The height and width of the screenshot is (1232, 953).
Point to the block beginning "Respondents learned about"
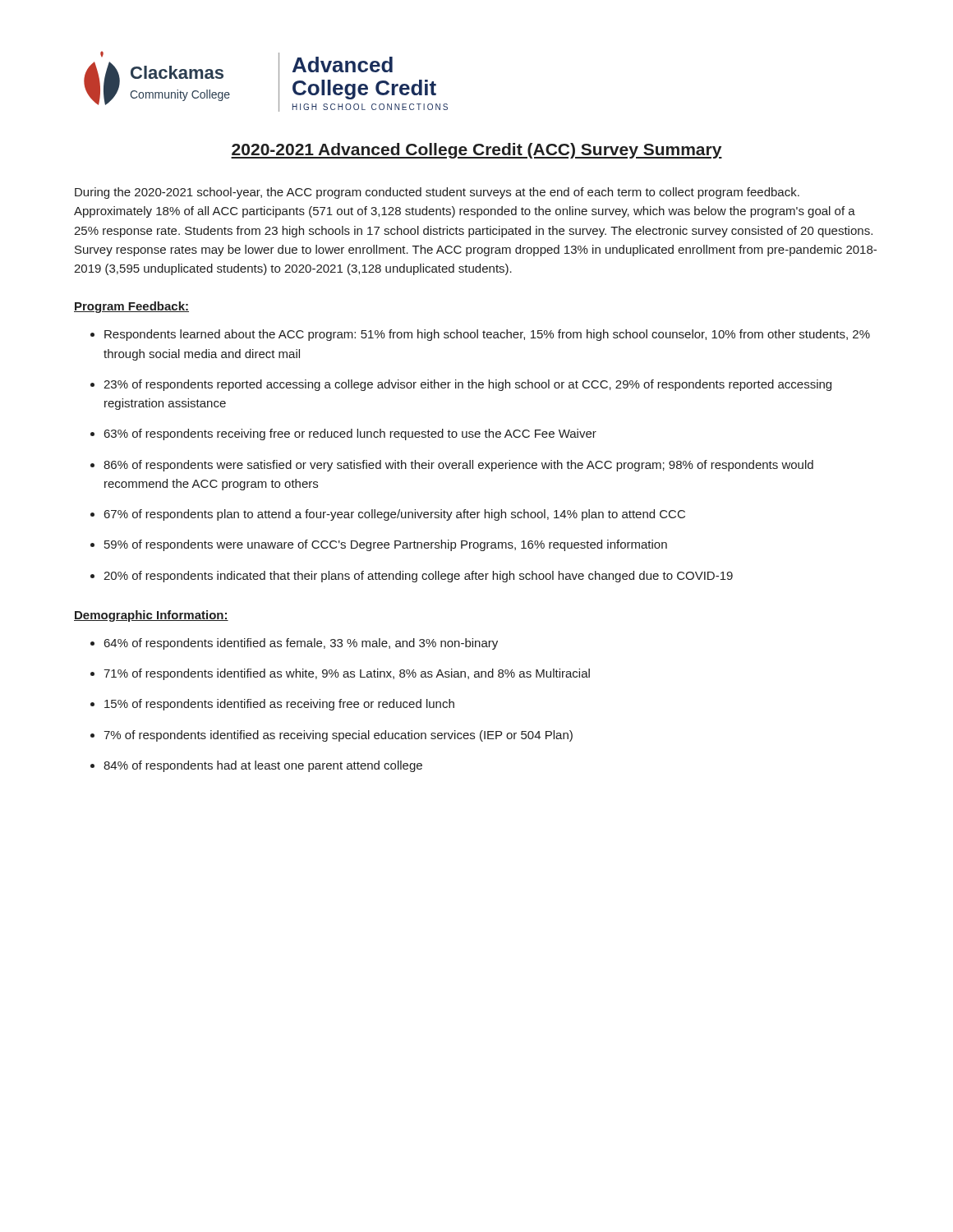coord(487,344)
